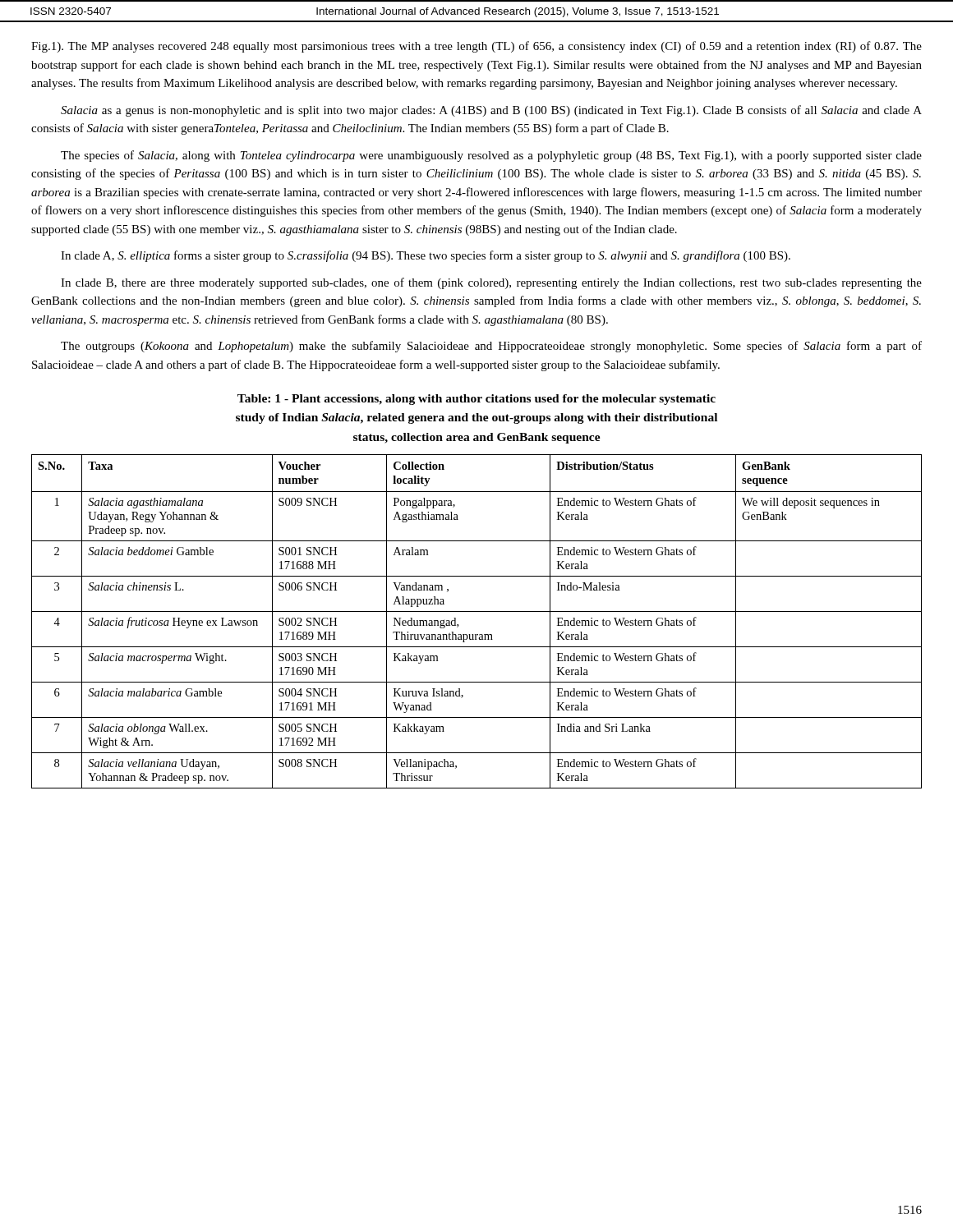Point to the region starting "The outgroups (Kokoona and Lophopetalum)"
Viewport: 953px width, 1232px height.
pos(476,355)
